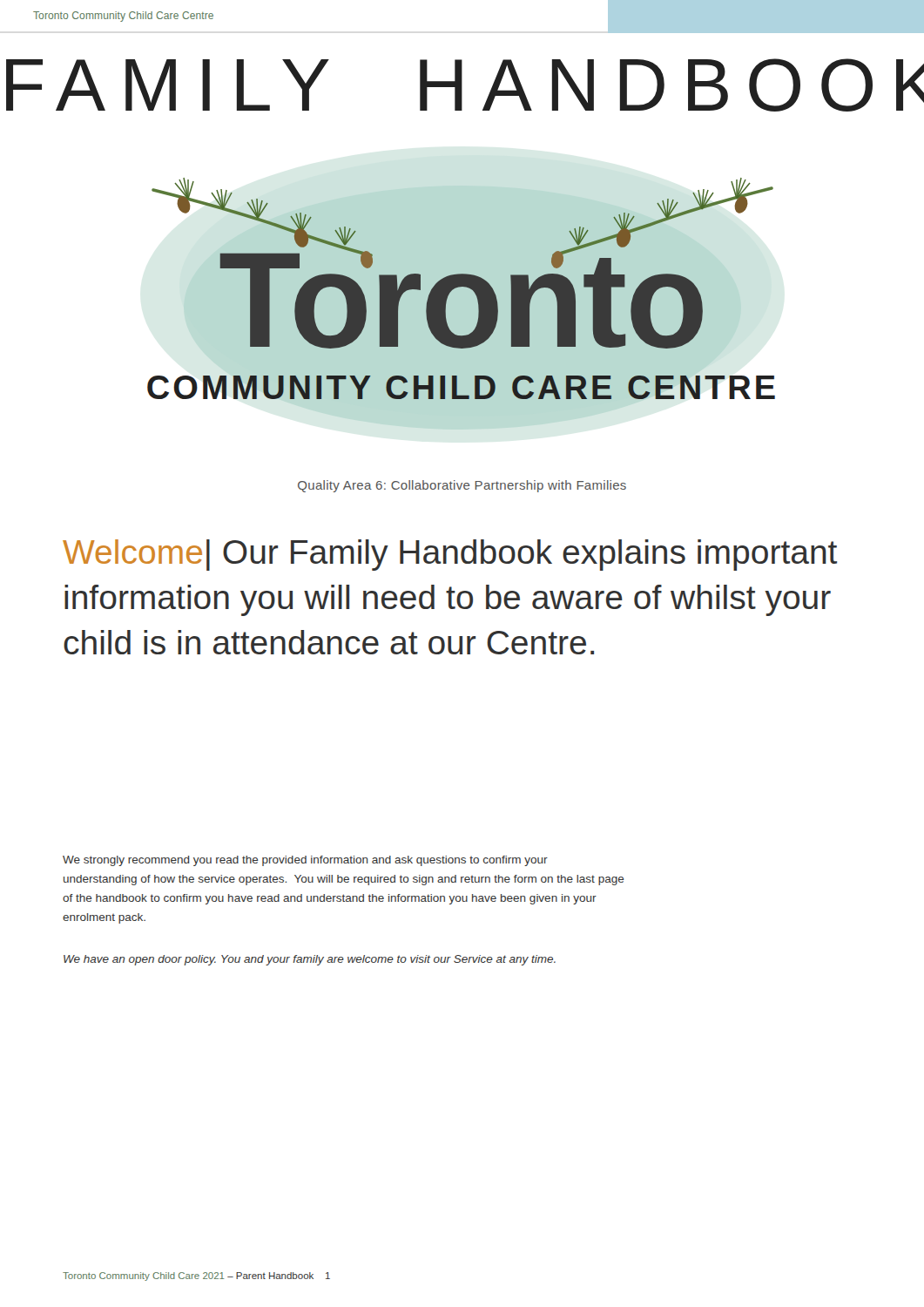Locate the block of text that opens with "Quality Area 6: Collaborative Partnership"
Viewport: 924px width, 1307px height.
(462, 485)
